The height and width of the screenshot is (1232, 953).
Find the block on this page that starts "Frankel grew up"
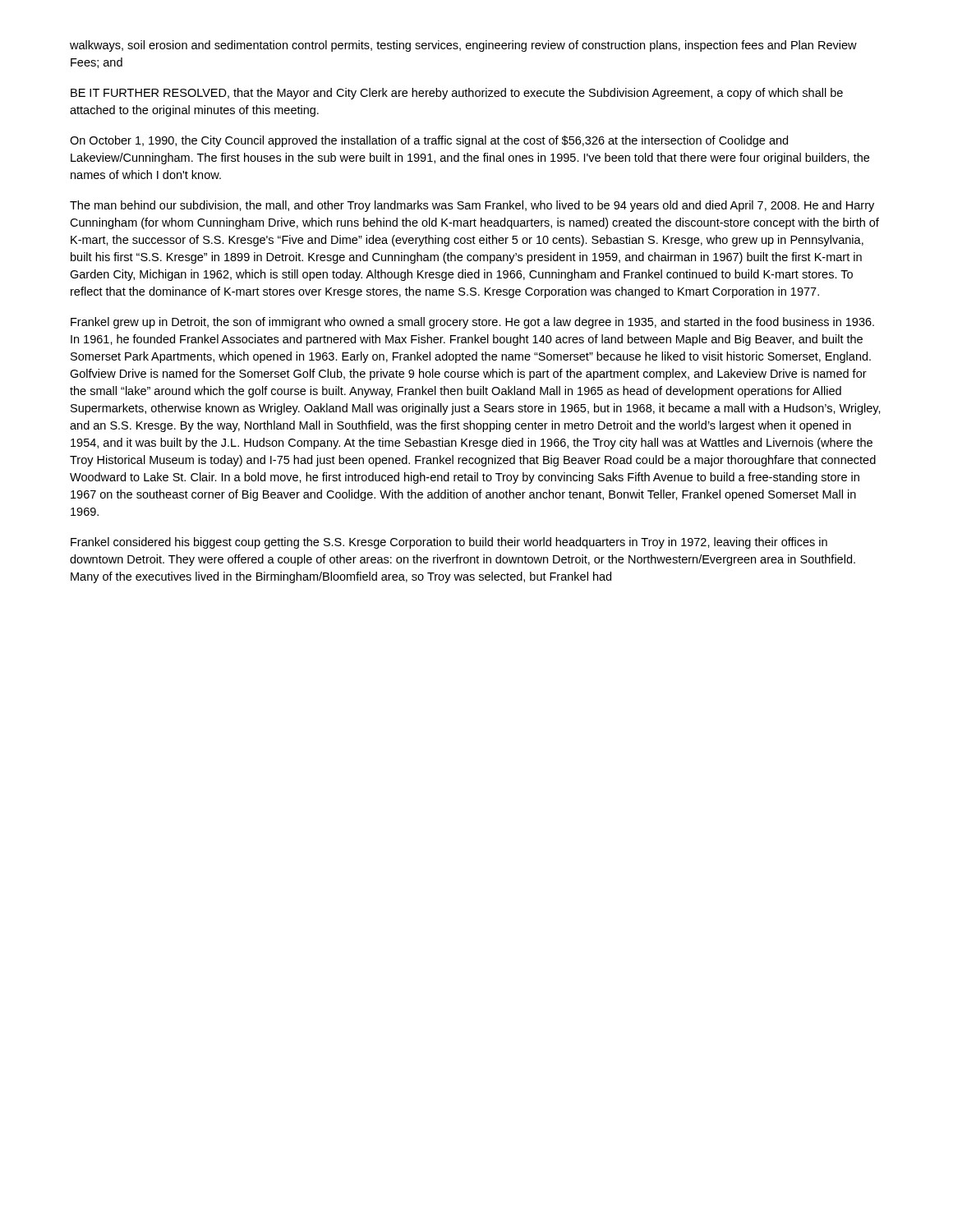click(475, 417)
